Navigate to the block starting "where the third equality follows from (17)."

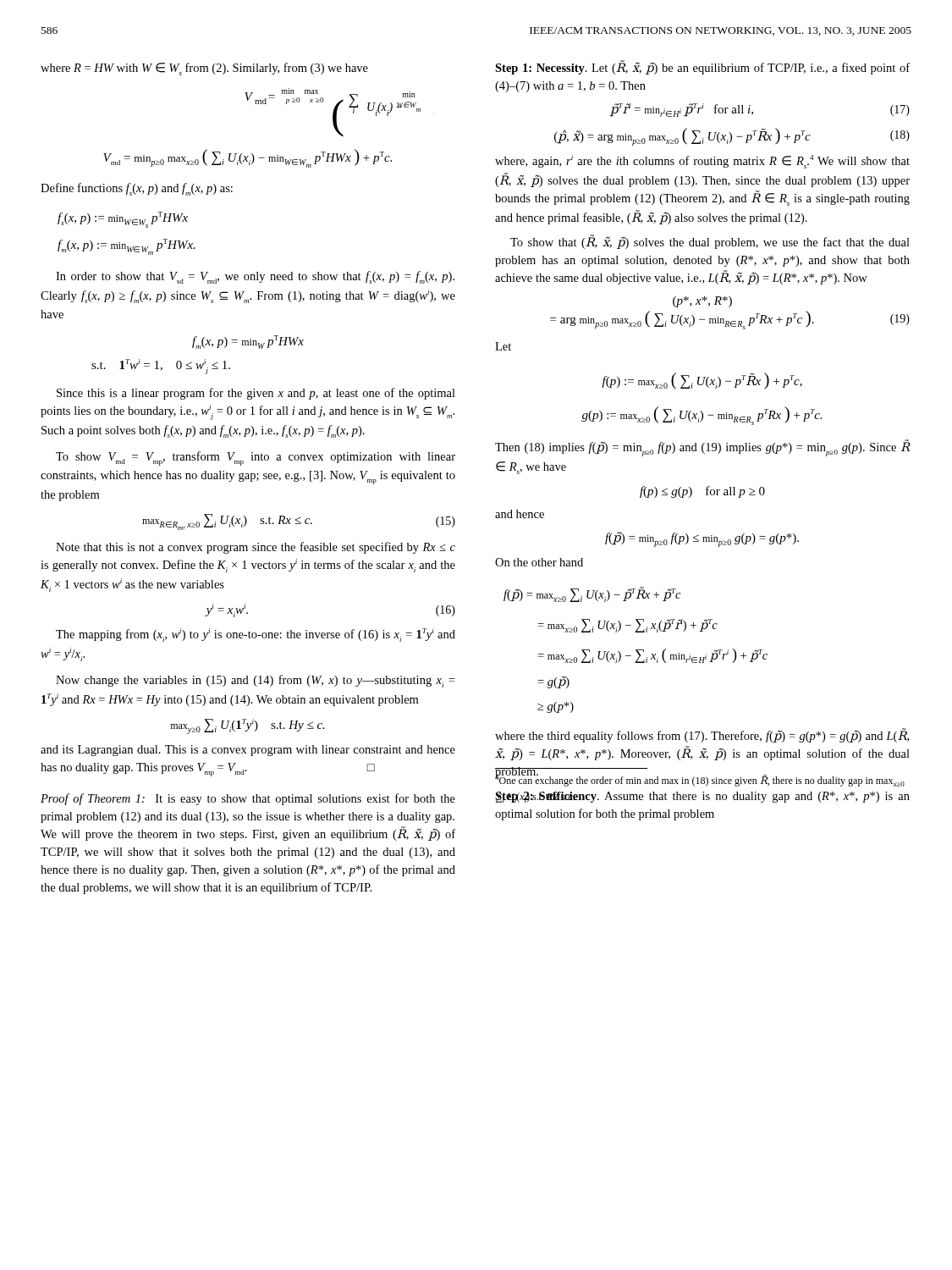(702, 775)
